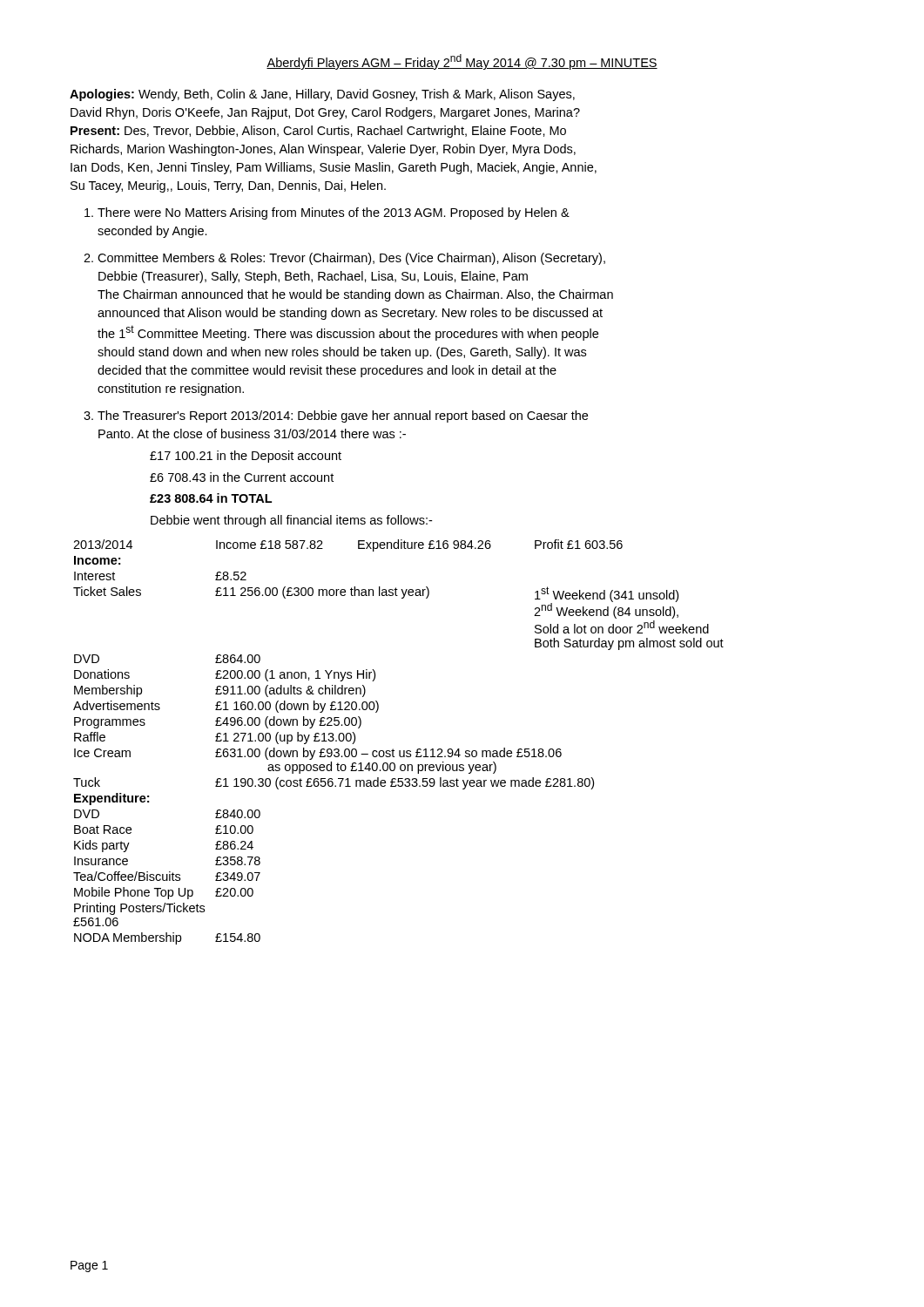
Task: Find the block on this page that starts "The Treasurer's Report"
Action: point(343,416)
